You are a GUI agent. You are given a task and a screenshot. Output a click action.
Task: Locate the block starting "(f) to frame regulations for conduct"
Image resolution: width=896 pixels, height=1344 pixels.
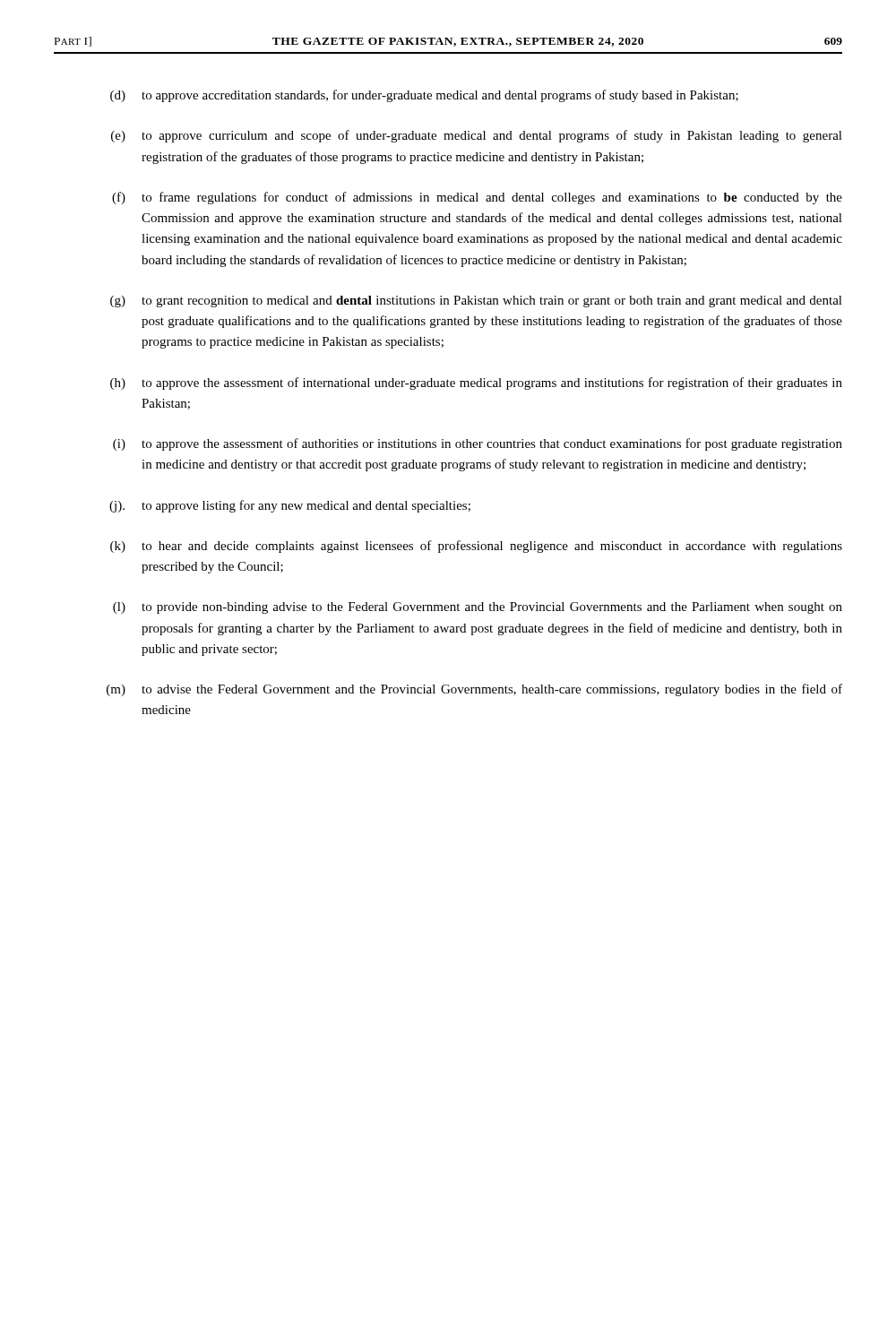pyautogui.click(x=448, y=229)
